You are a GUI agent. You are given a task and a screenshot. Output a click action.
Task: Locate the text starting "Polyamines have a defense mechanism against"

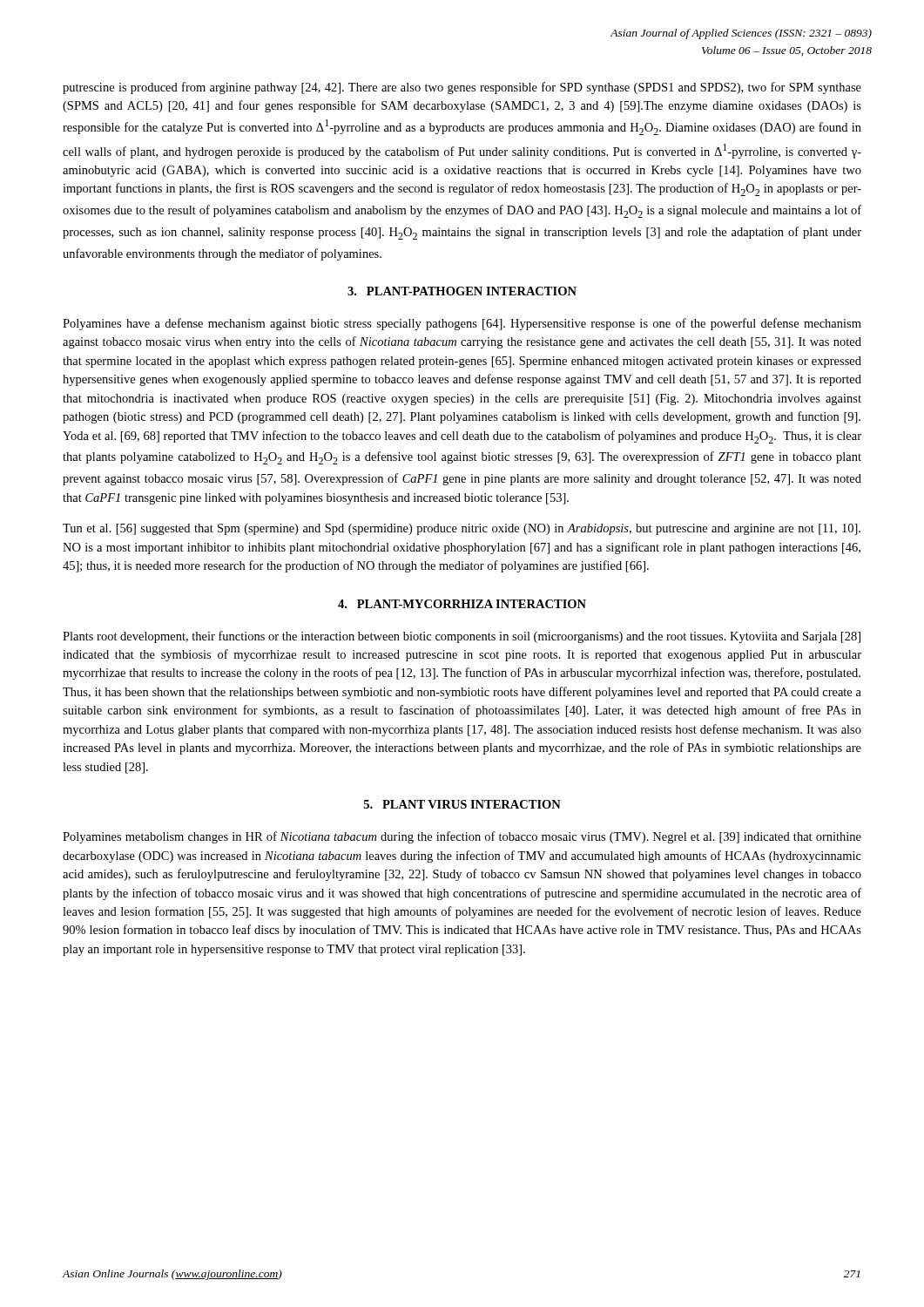point(462,410)
